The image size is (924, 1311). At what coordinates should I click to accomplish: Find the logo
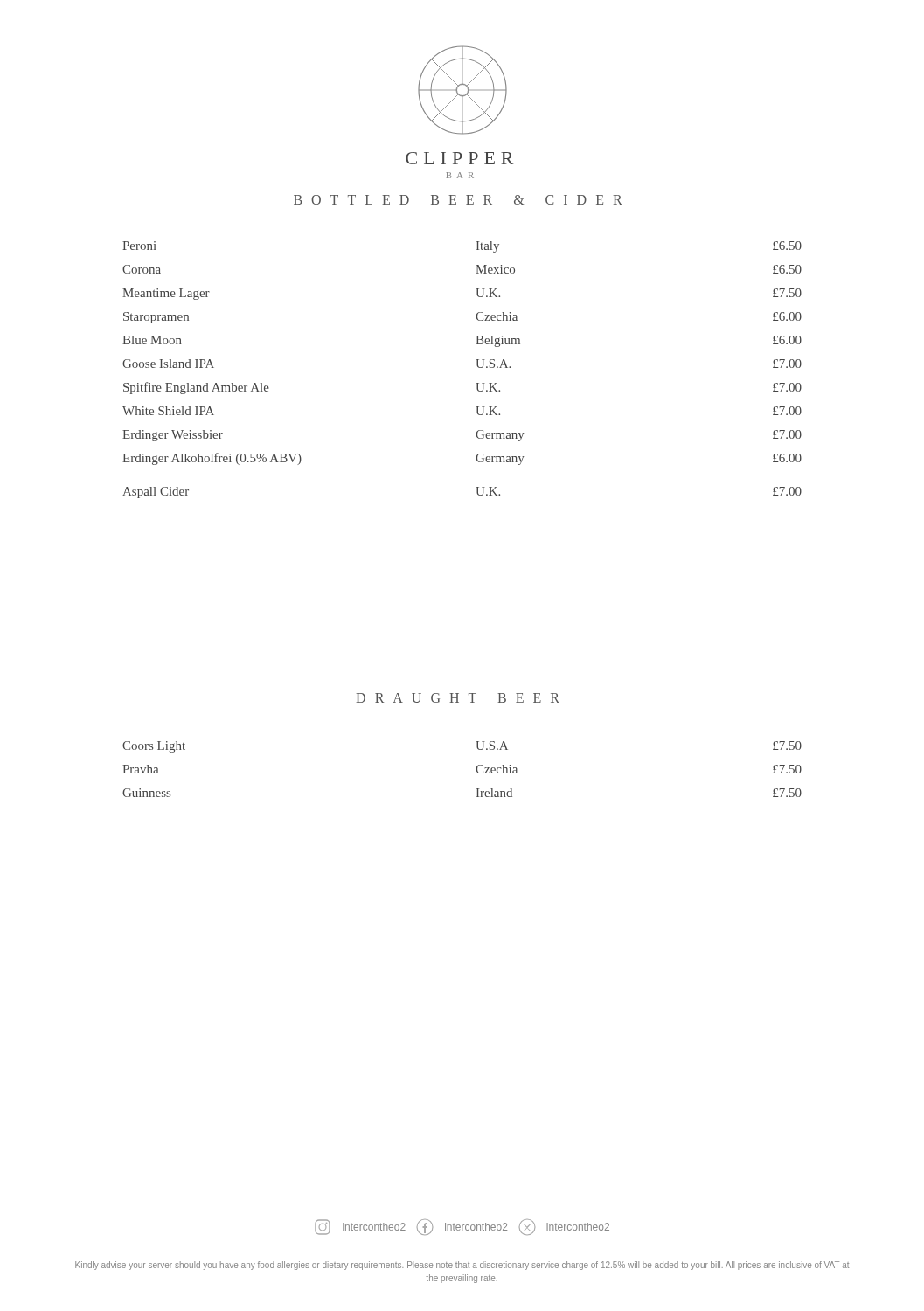click(x=462, y=111)
